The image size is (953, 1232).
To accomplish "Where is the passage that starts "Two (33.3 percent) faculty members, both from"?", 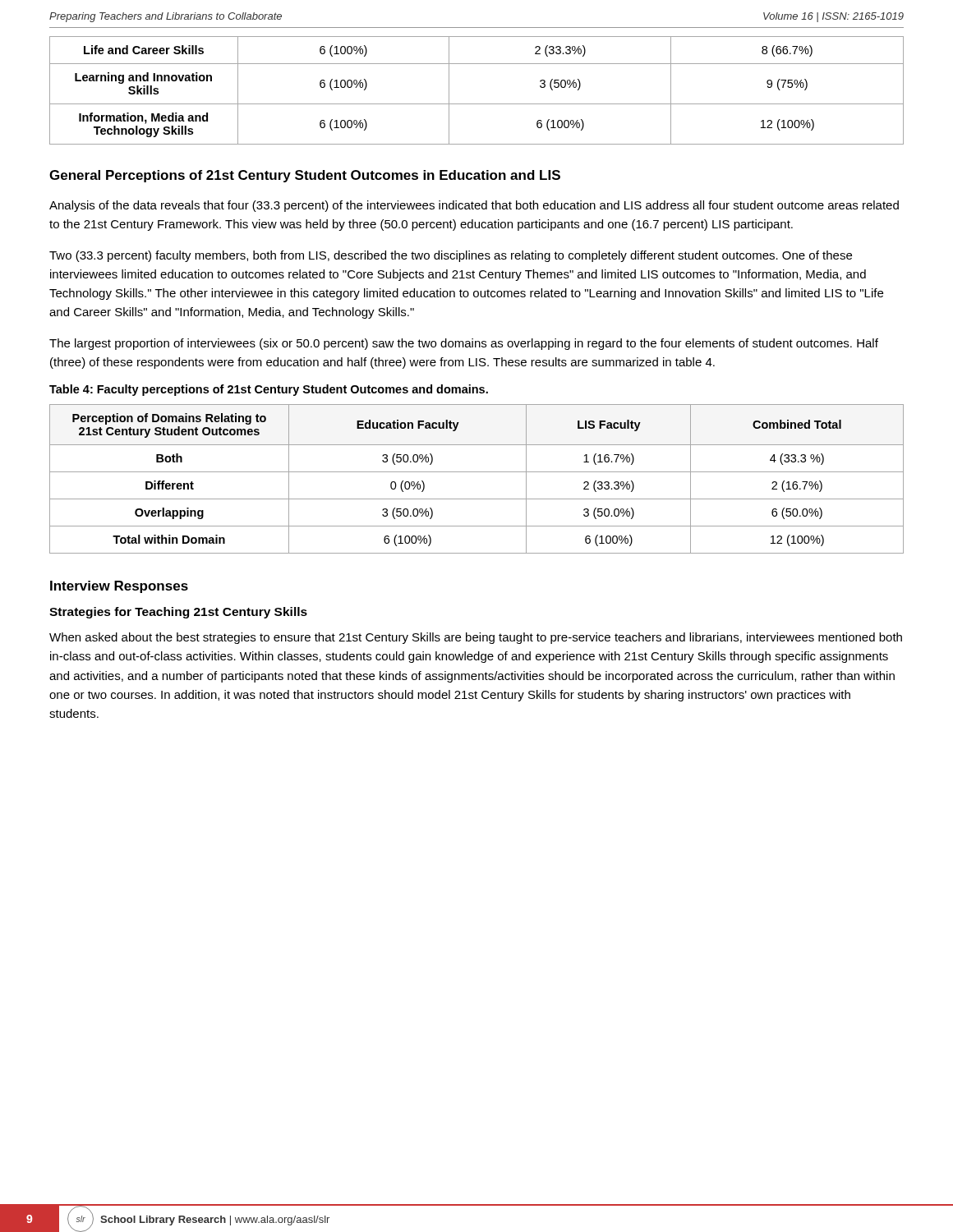I will tap(467, 283).
